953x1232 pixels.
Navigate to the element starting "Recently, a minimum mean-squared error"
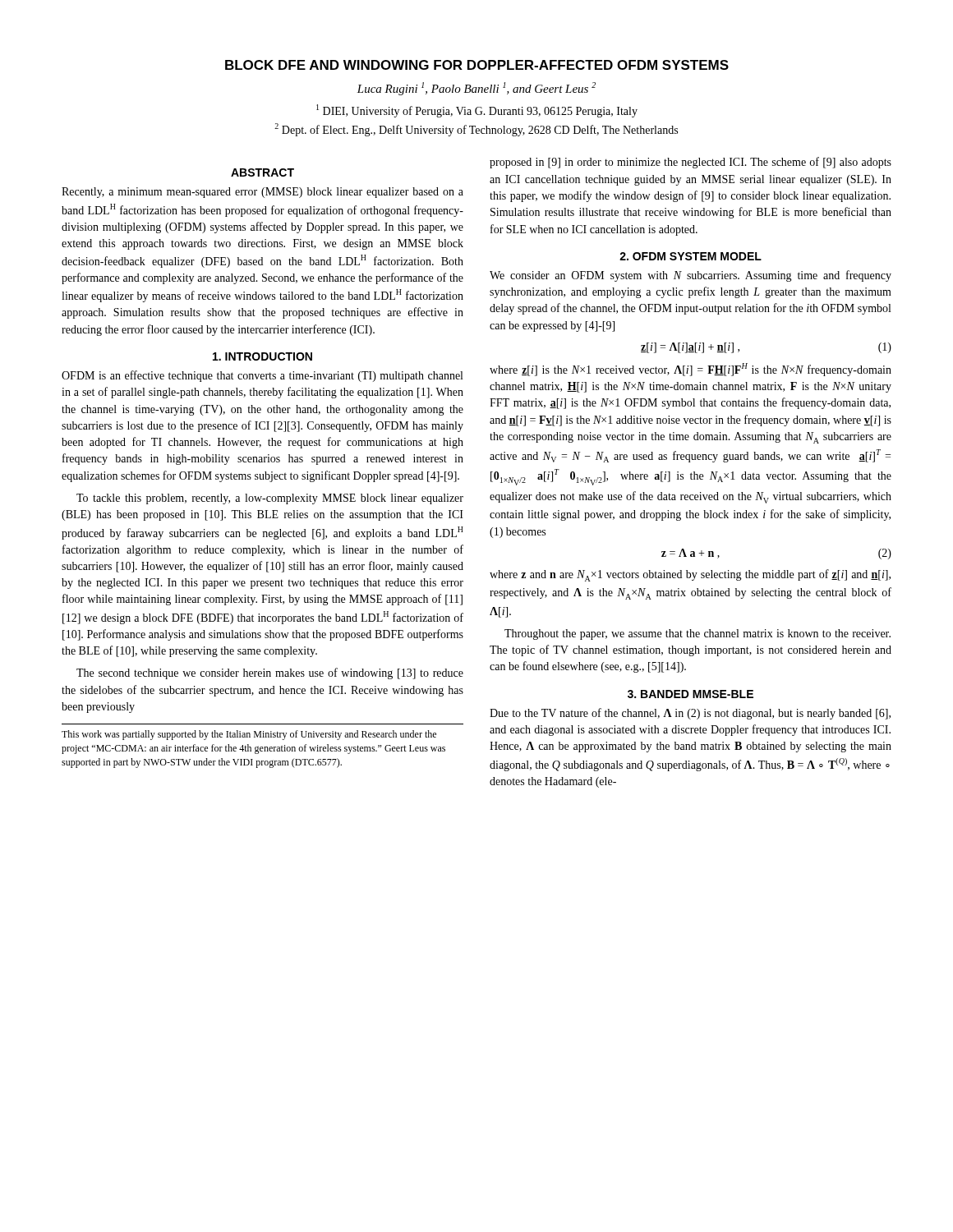[x=263, y=261]
